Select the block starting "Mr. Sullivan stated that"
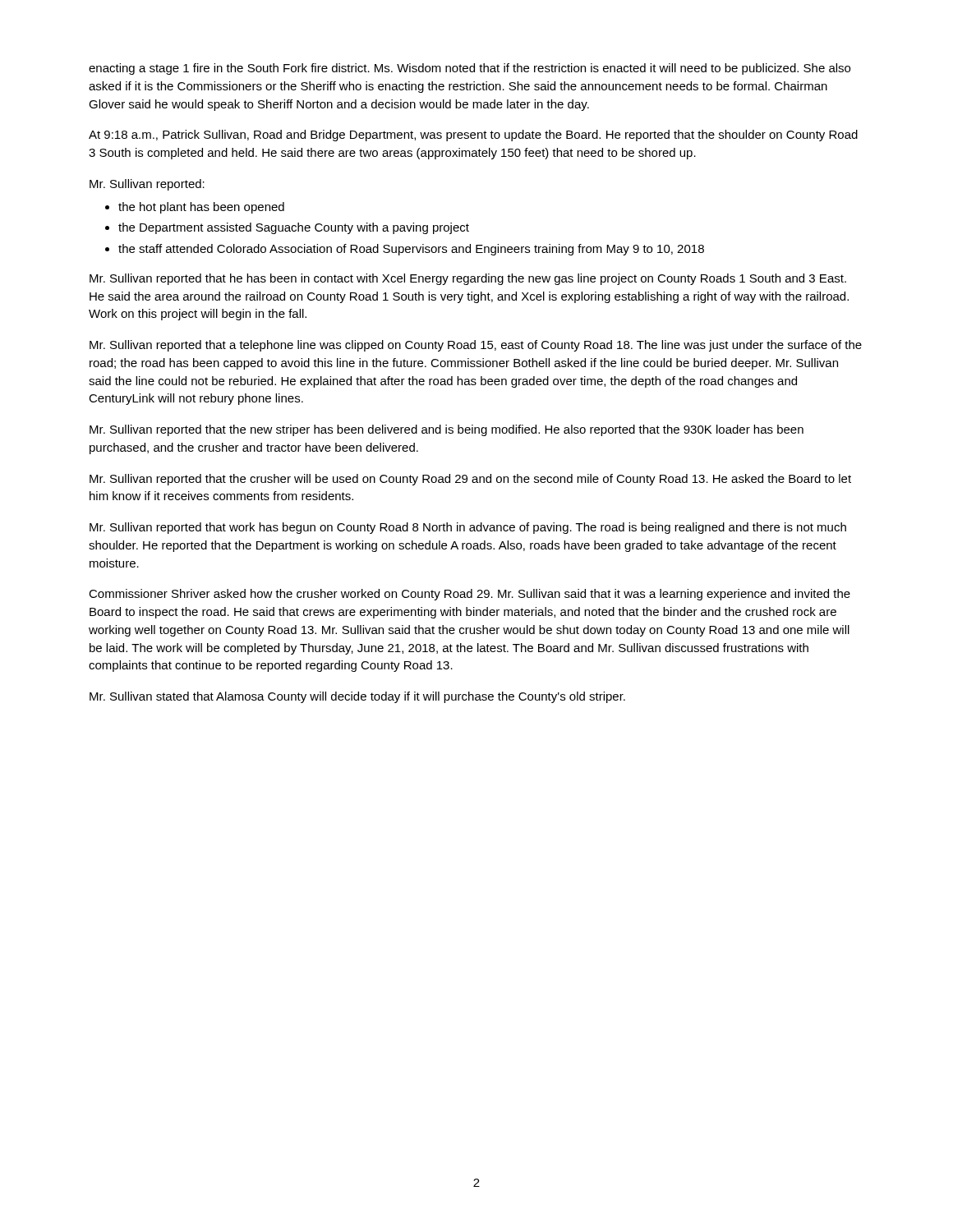 (x=357, y=696)
